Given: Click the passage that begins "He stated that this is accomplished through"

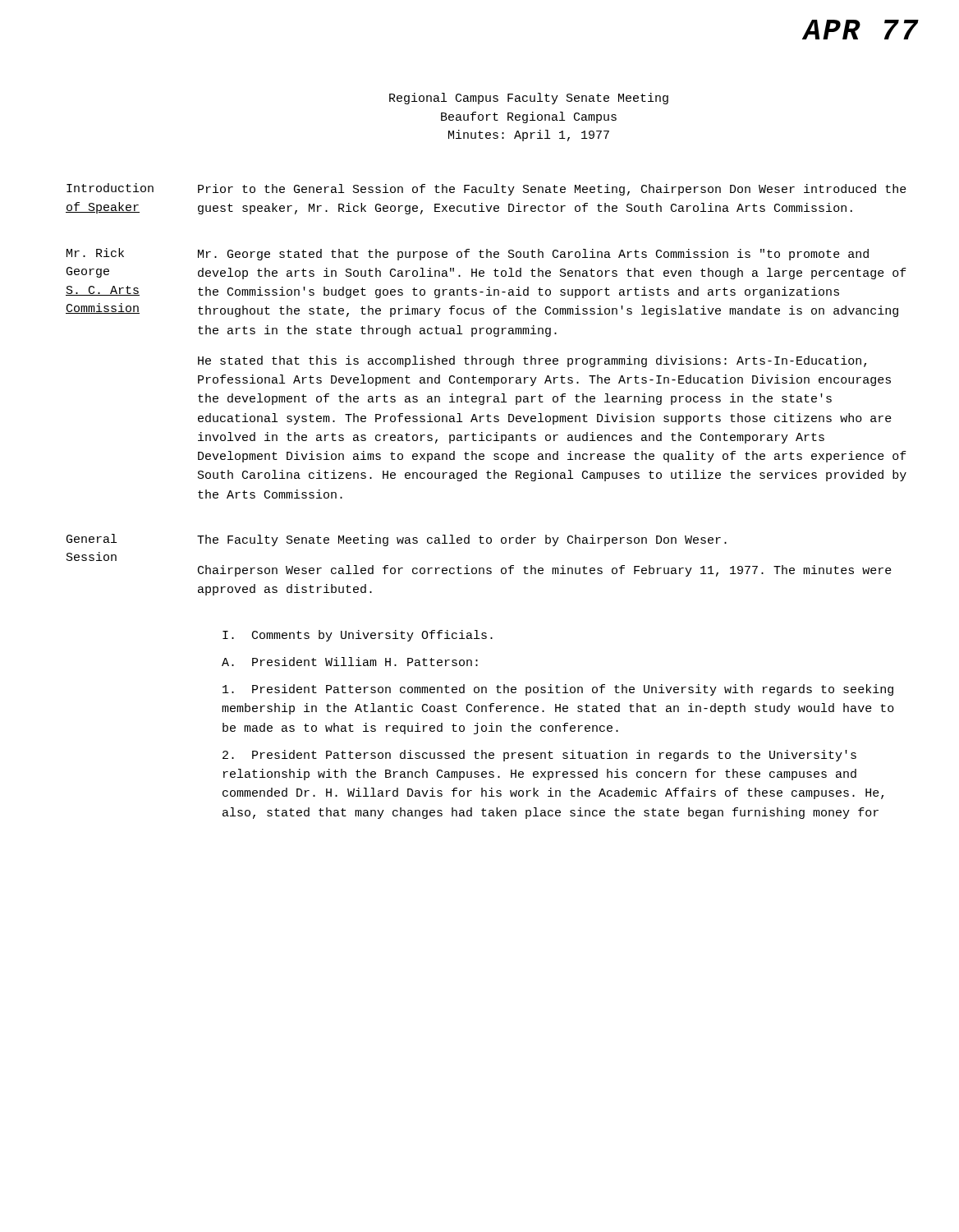Looking at the screenshot, I should [553, 428].
